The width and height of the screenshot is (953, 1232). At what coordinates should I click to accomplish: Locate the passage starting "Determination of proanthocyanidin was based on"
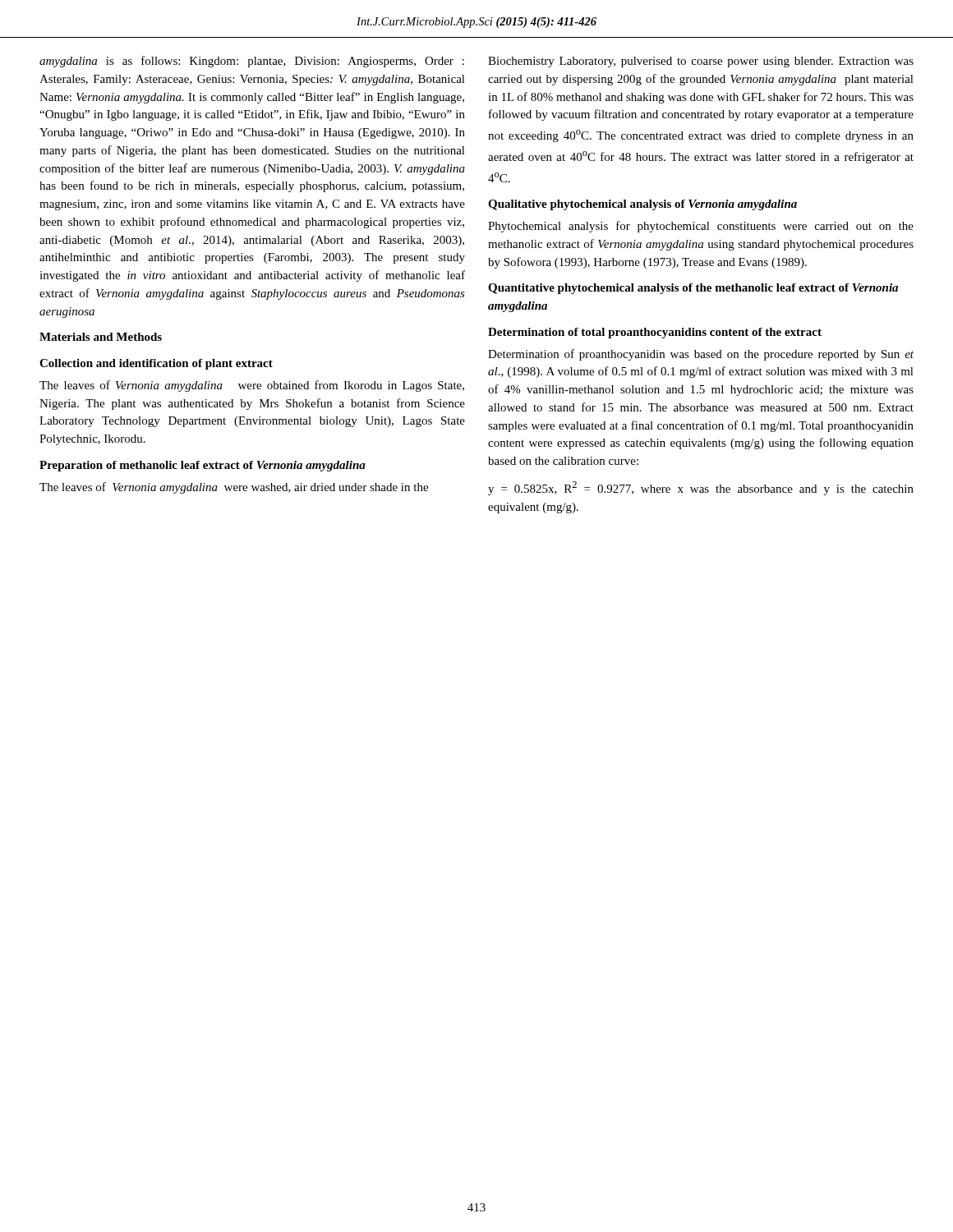(x=701, y=431)
